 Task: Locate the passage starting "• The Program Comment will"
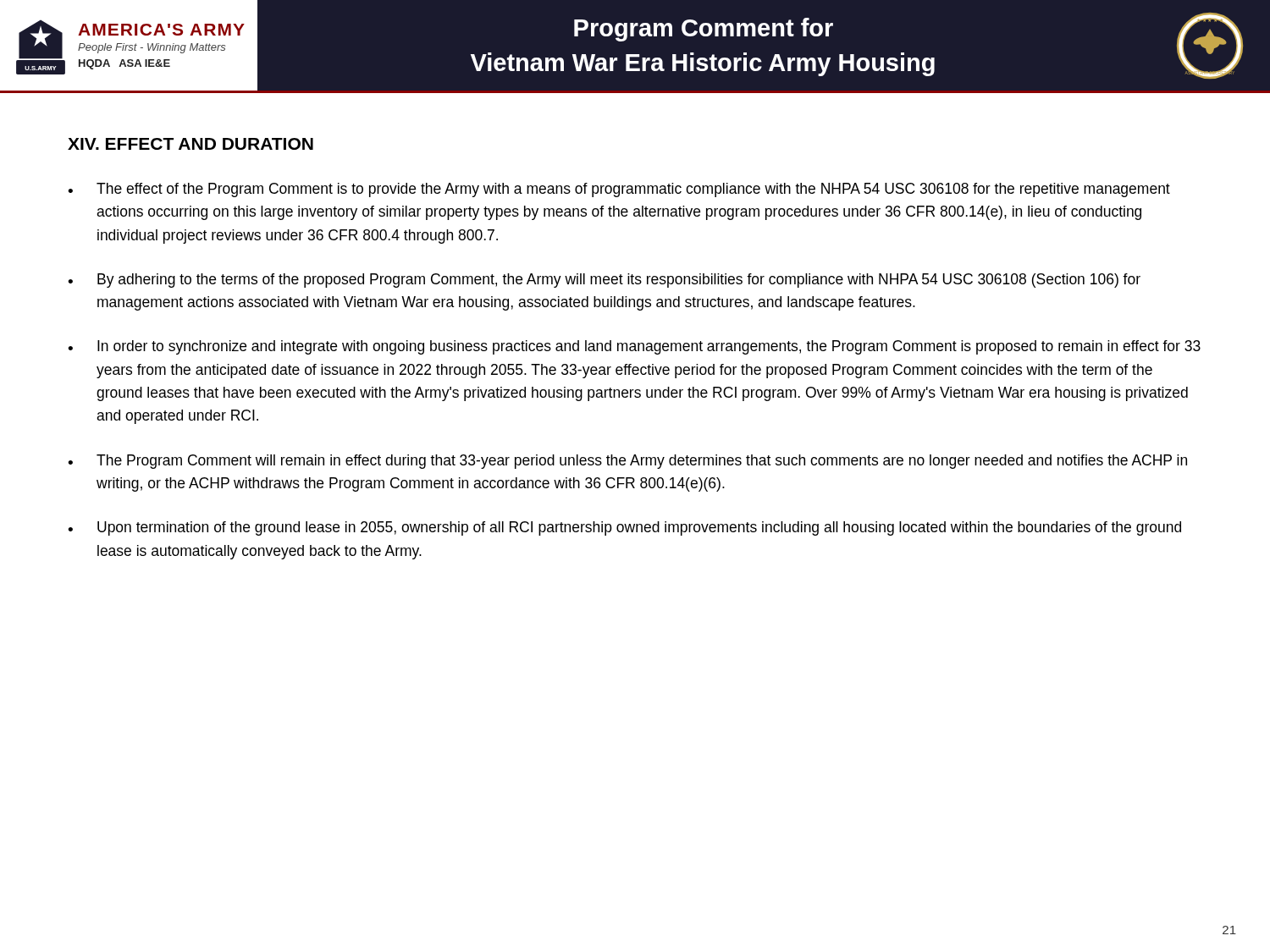pyautogui.click(x=635, y=472)
